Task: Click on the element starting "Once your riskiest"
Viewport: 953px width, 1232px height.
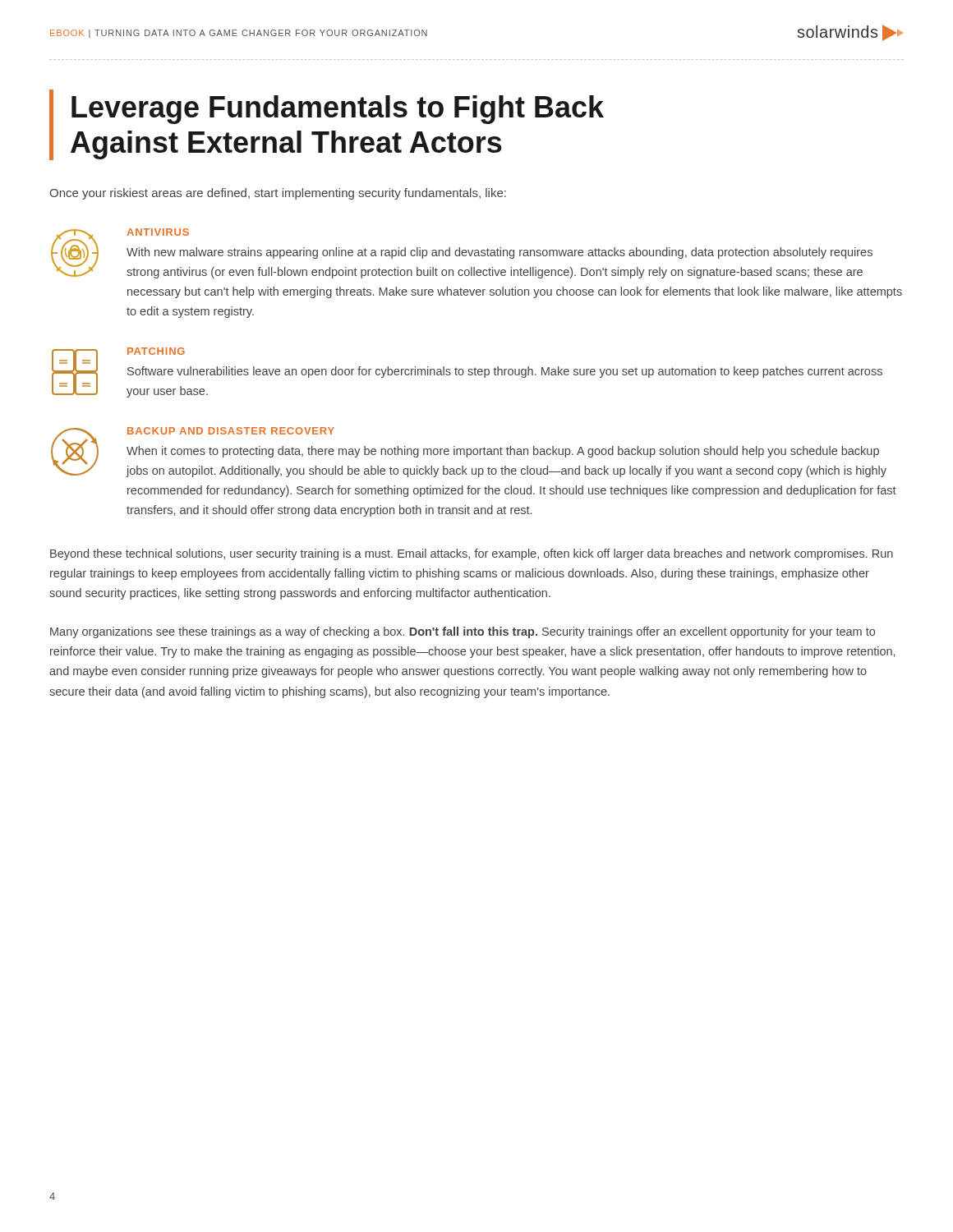Action: click(x=278, y=193)
